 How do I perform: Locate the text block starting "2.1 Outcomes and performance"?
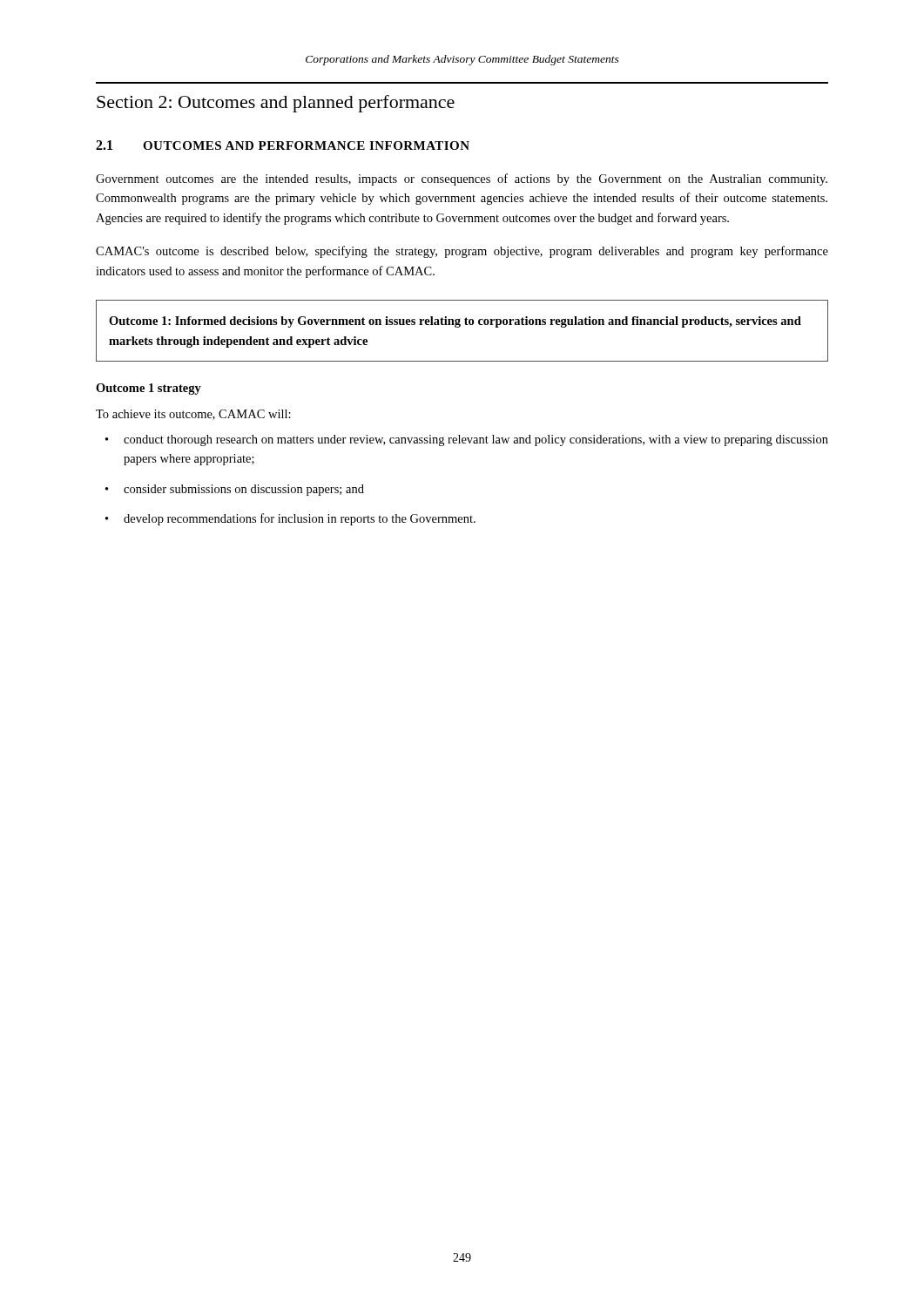(283, 145)
